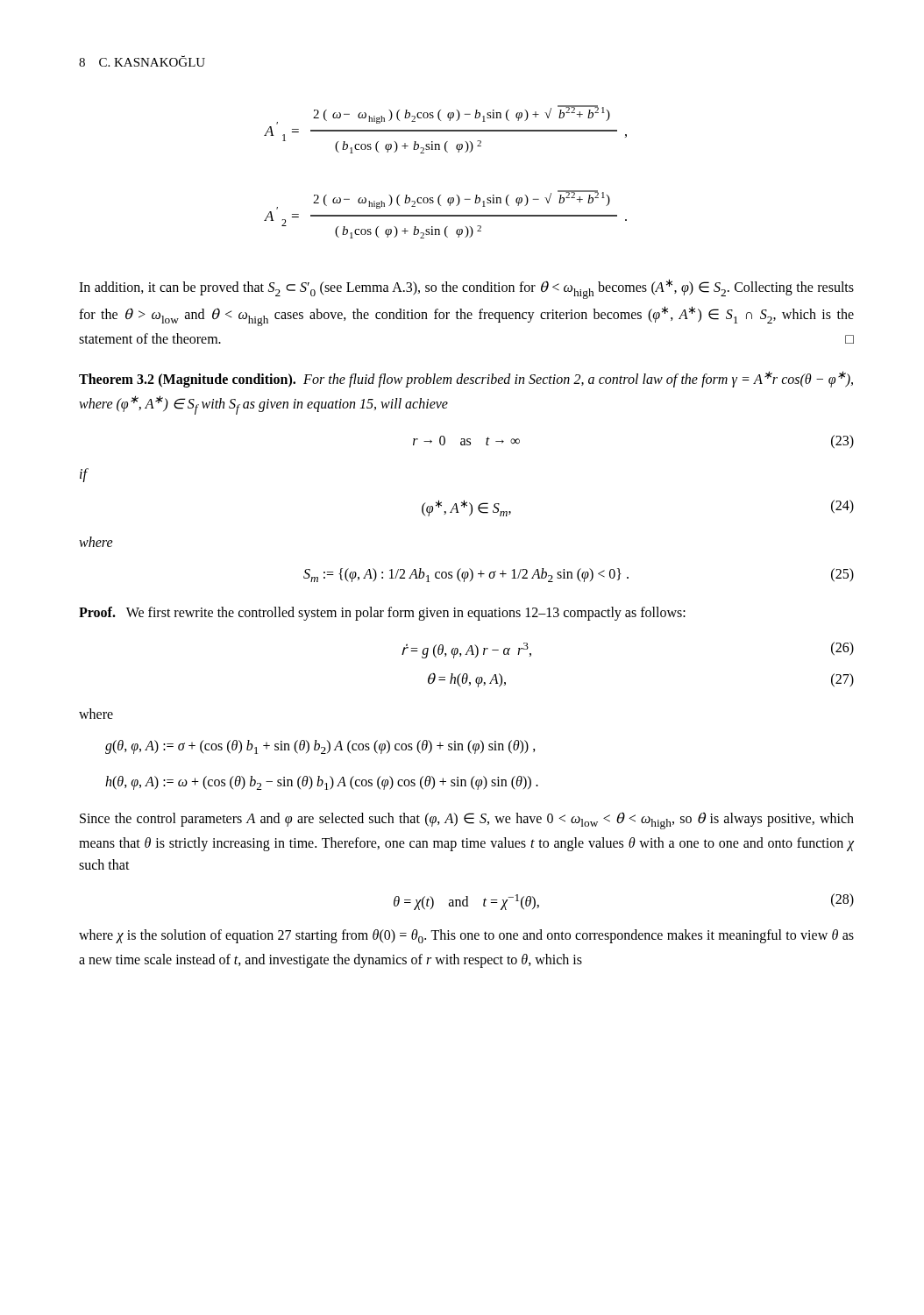Screen dimensions: 1315x924
Task: Click where it says "(φ∗, A∗) ∈ Sm, (24)"
Action: (x=466, y=509)
